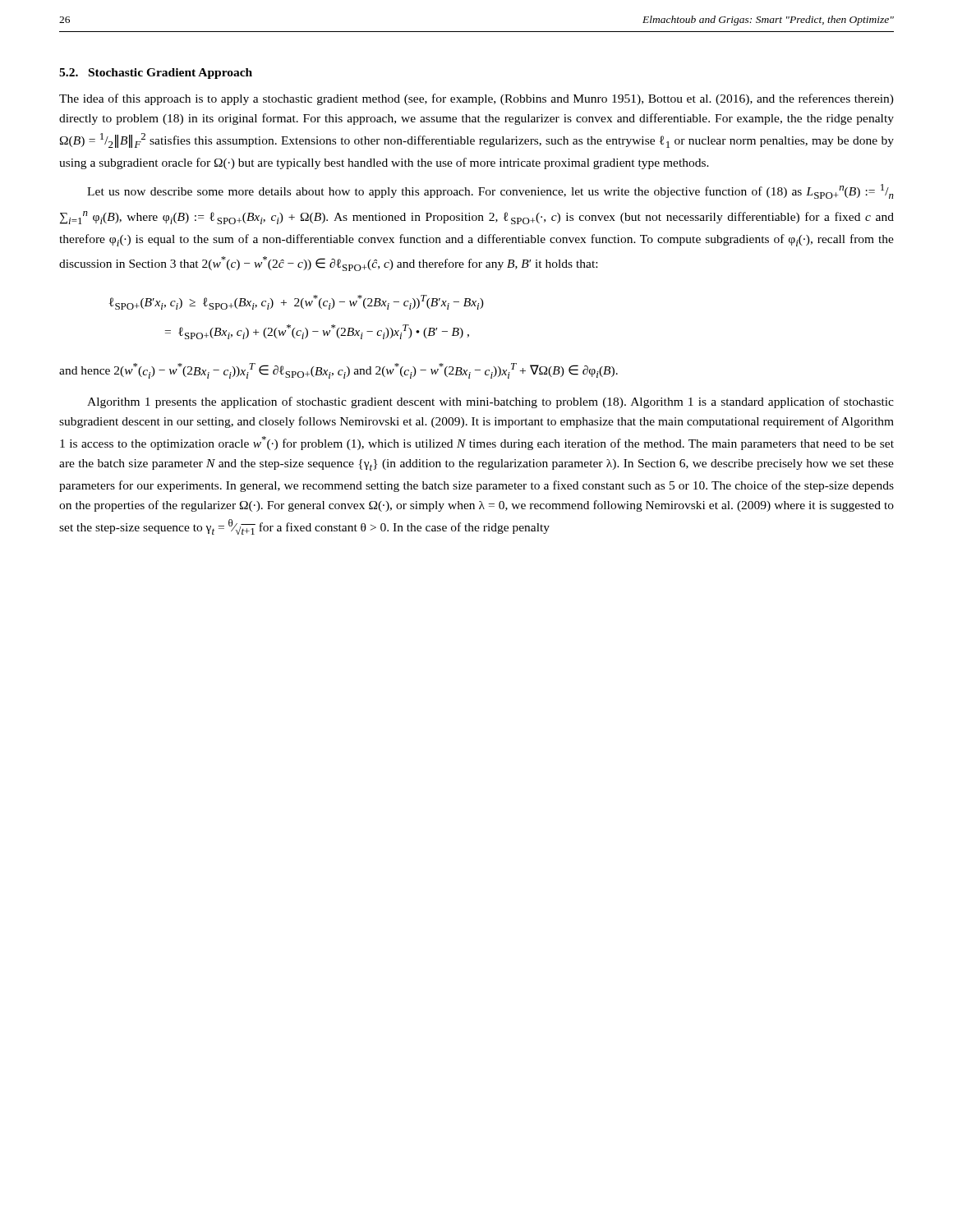Screen dimensions: 1232x953
Task: Find the formula on this page that starts "ℓSPO+(B′xi, ci) ≥ ℓSPO+(Bxi, ci) +"
Action: click(x=297, y=302)
